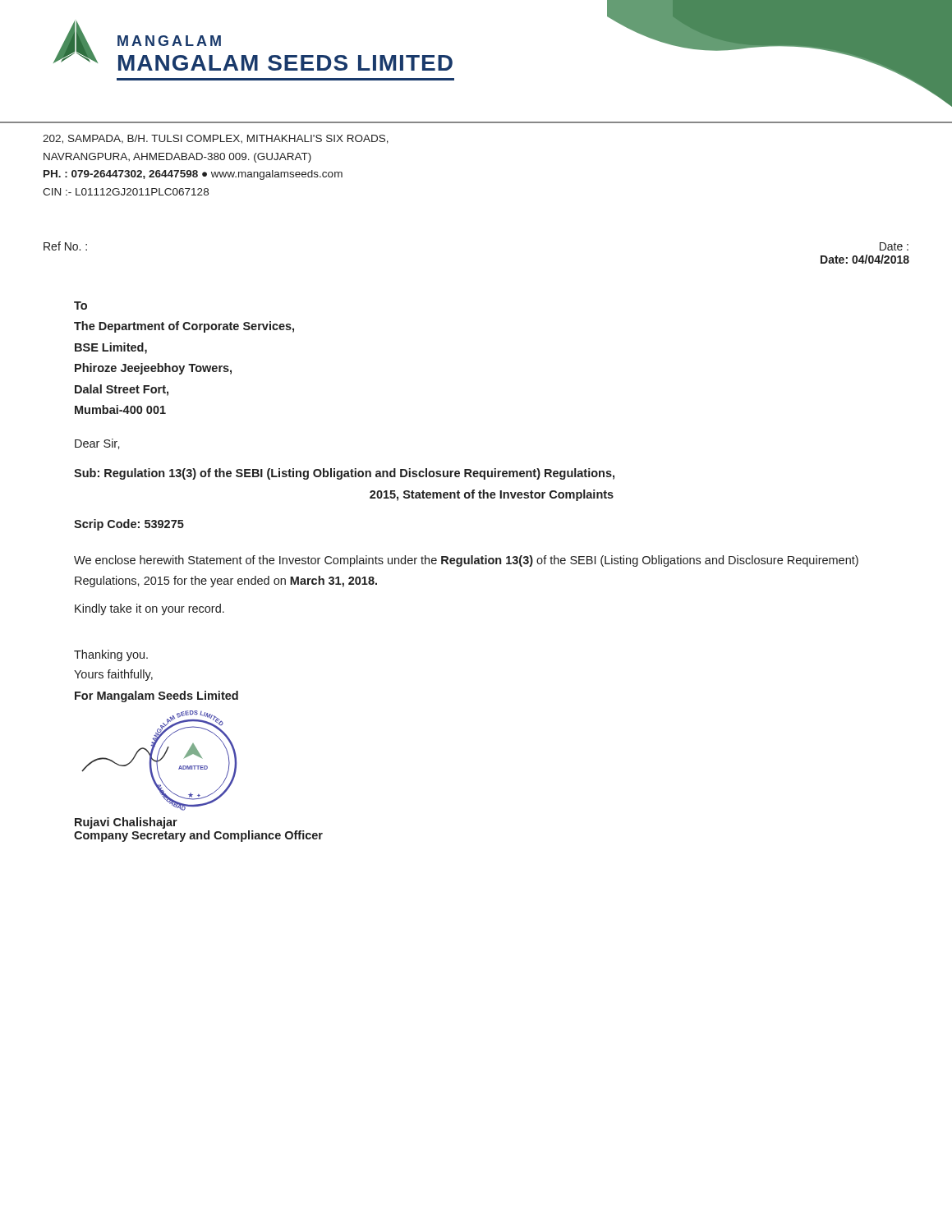Click on the text starting "Dear Sir,"

coord(97,444)
